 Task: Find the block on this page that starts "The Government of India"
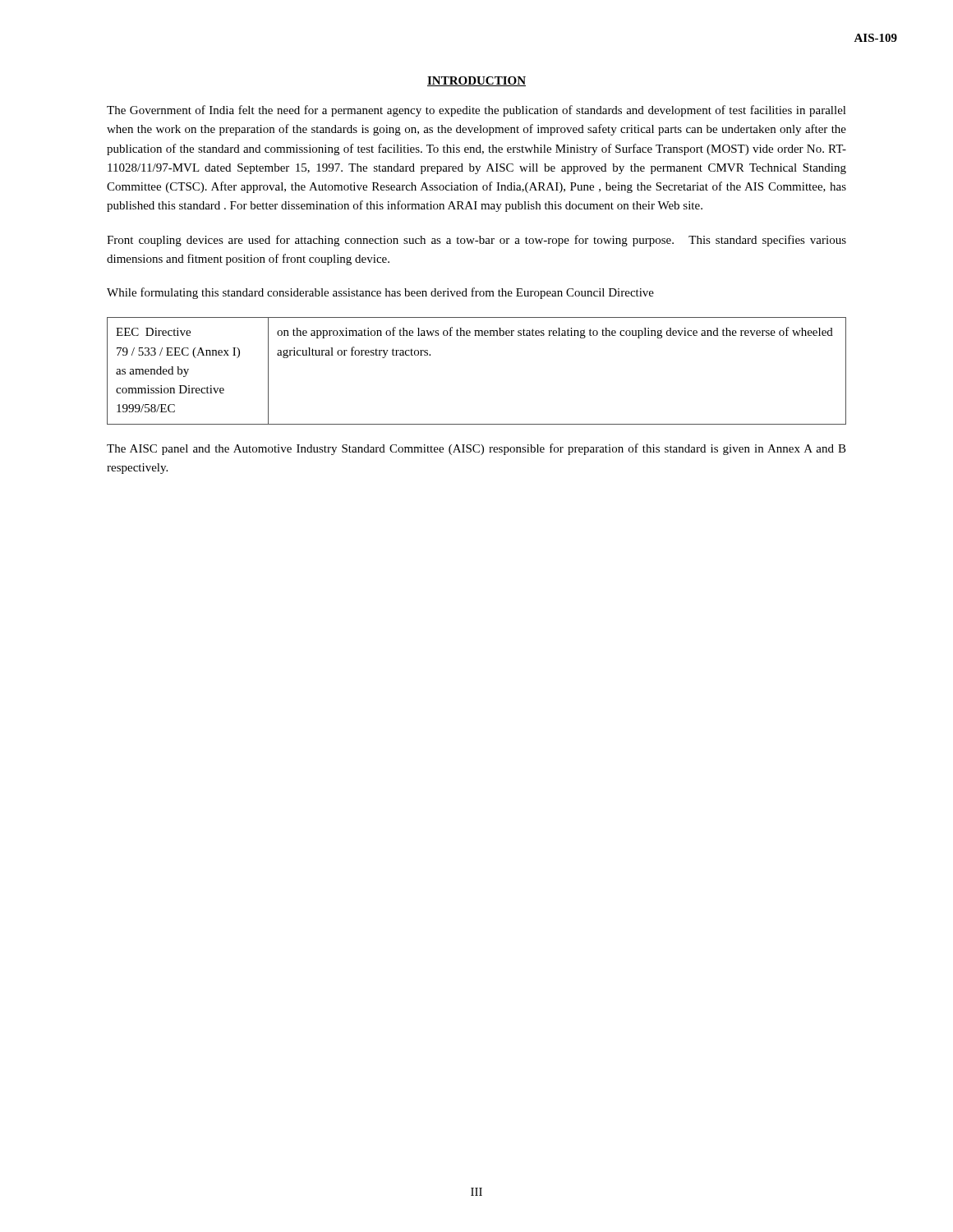pyautogui.click(x=476, y=158)
